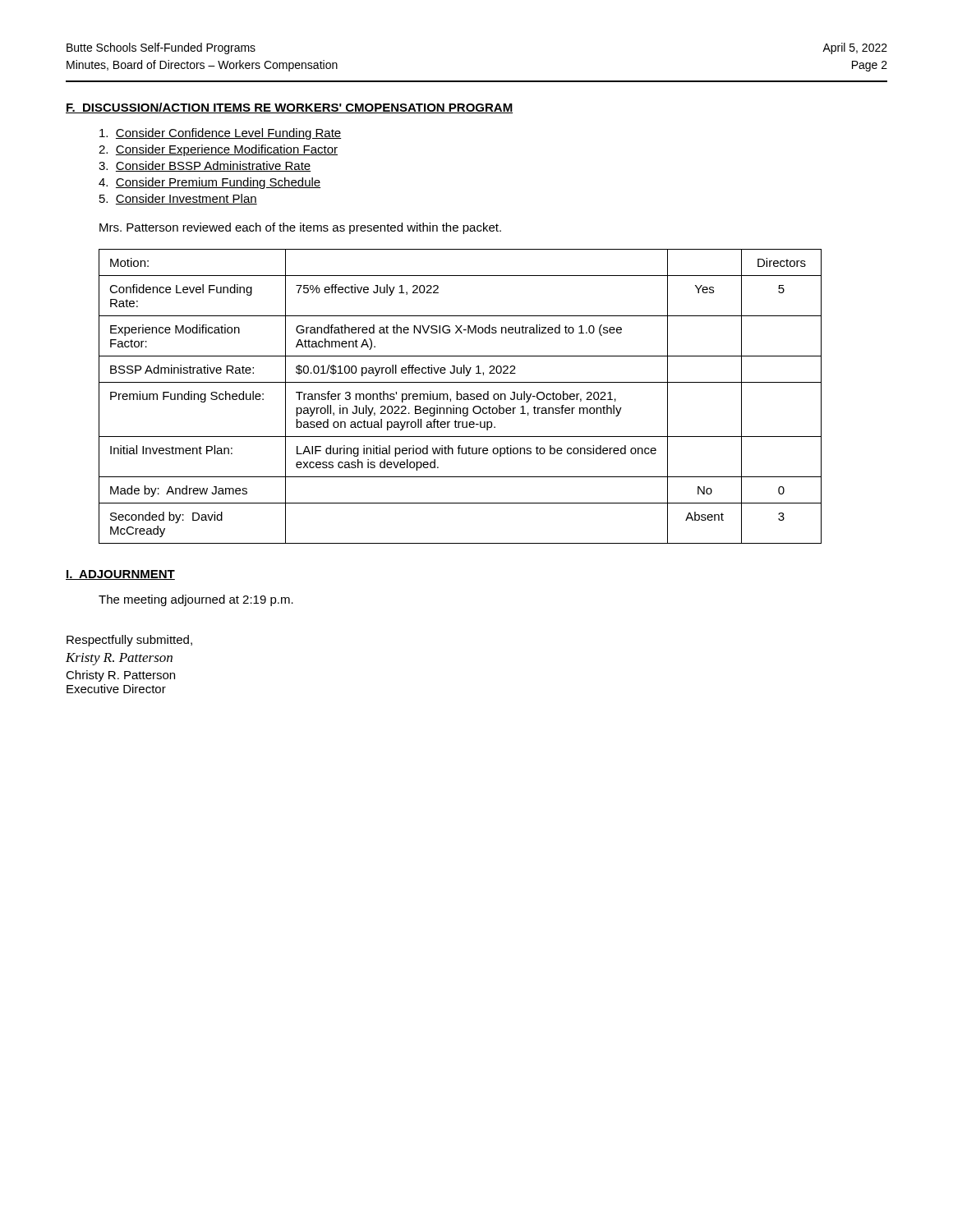This screenshot has width=953, height=1232.
Task: Find the text block that reads "Mrs. Patterson reviewed"
Action: tap(300, 227)
